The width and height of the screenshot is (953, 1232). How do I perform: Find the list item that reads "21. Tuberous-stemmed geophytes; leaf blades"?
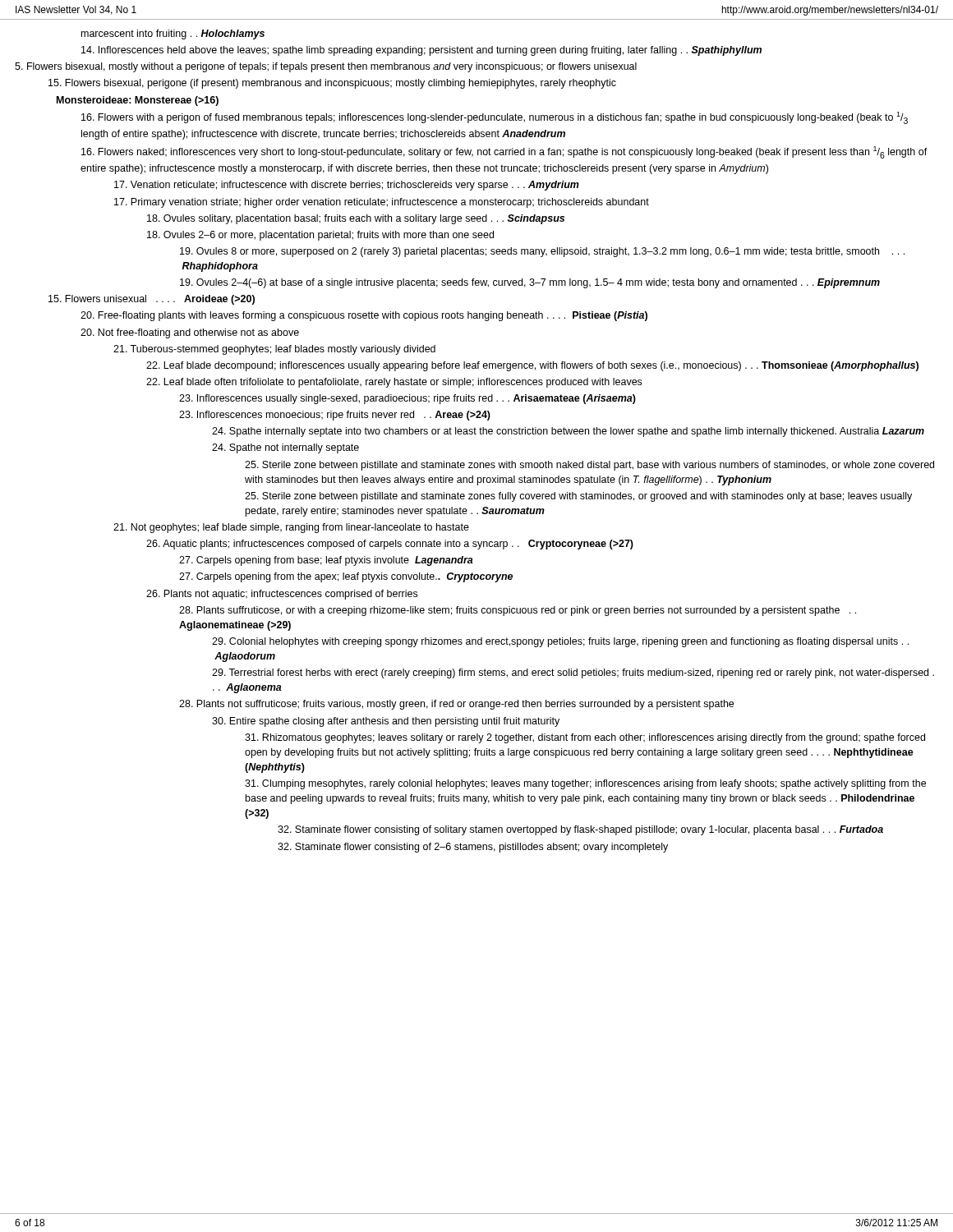pos(275,349)
